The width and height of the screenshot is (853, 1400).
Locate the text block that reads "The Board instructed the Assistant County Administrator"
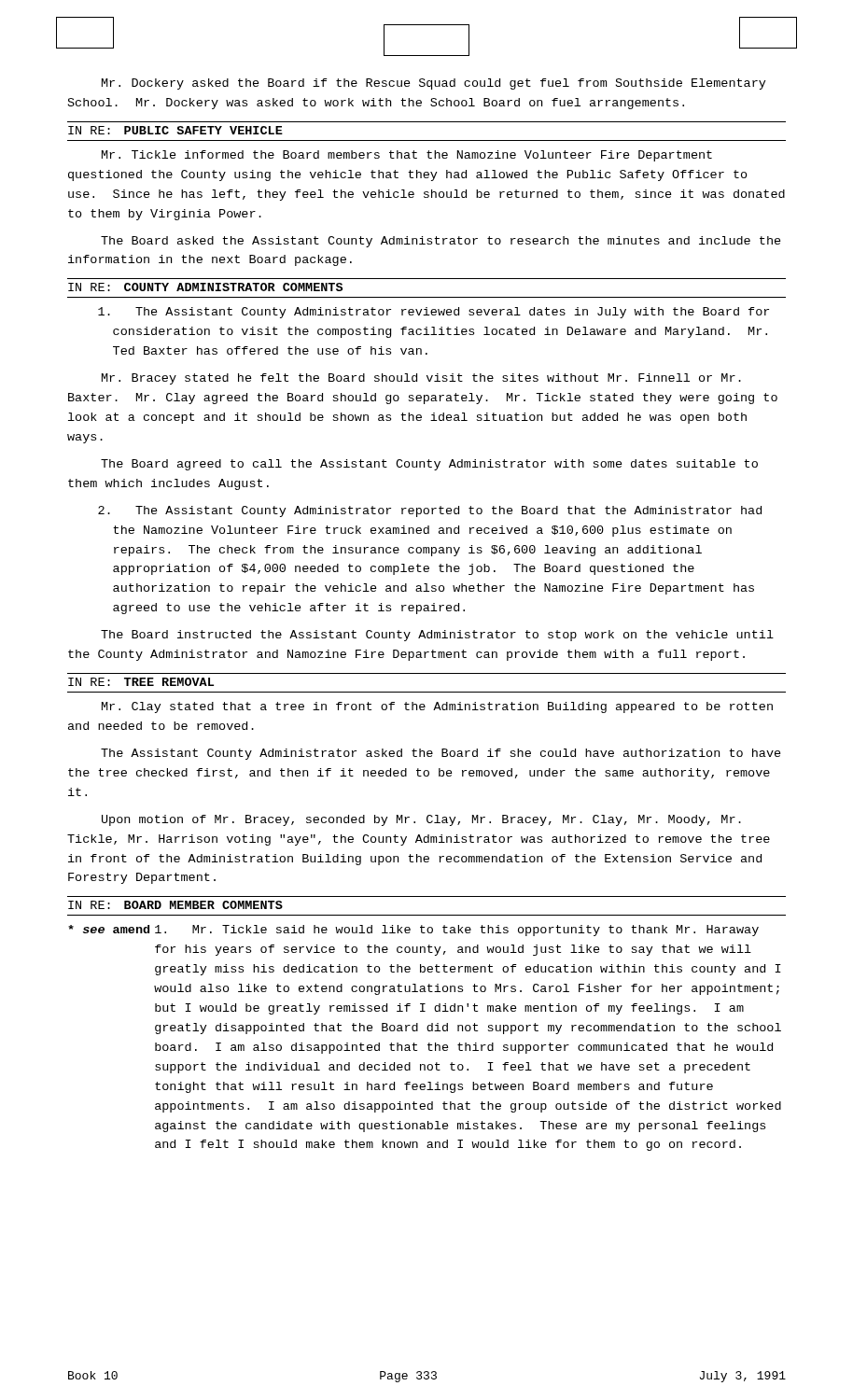click(x=426, y=646)
